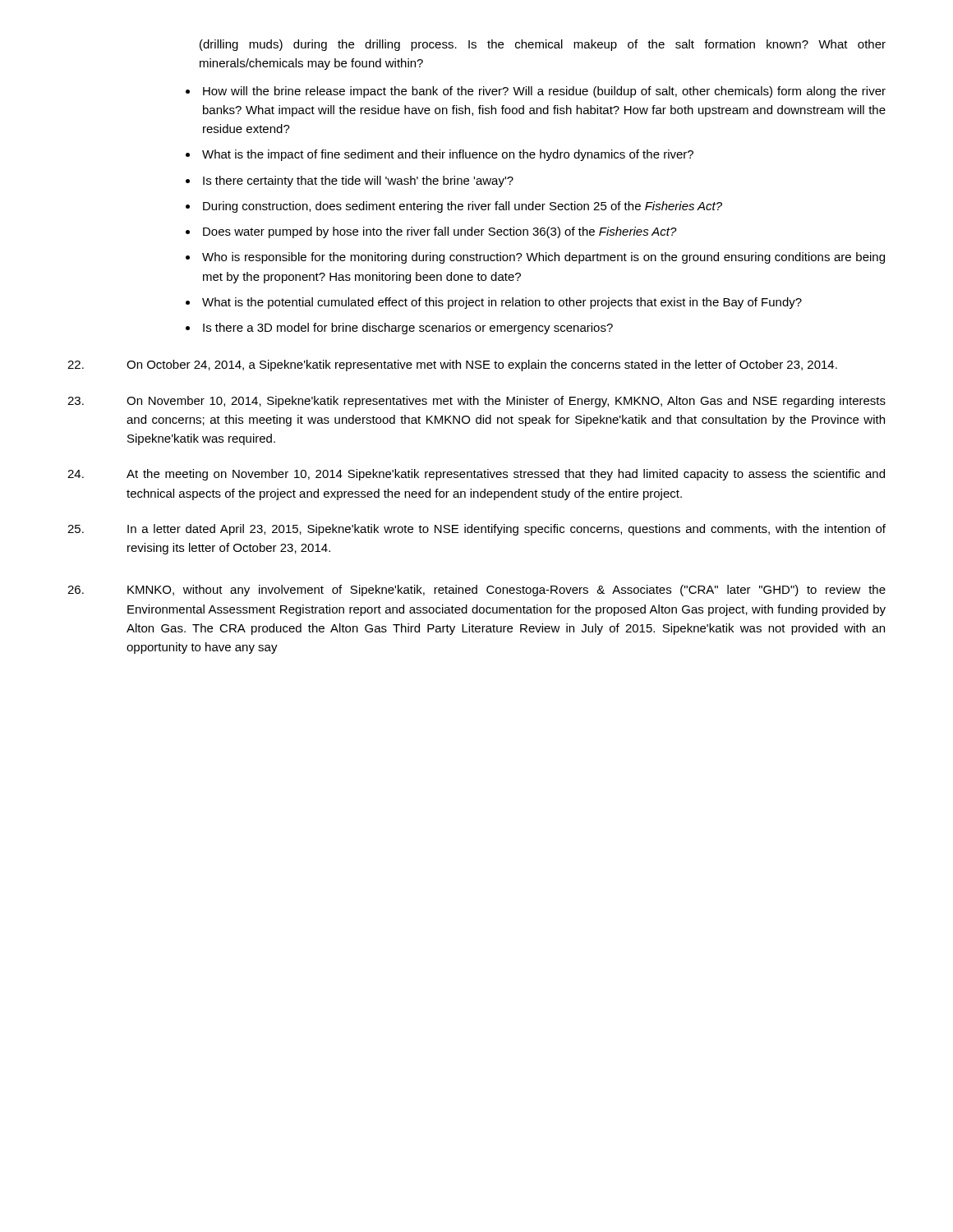Select the element starting "What is the impact of"
Image resolution: width=953 pixels, height=1232 pixels.
(448, 154)
